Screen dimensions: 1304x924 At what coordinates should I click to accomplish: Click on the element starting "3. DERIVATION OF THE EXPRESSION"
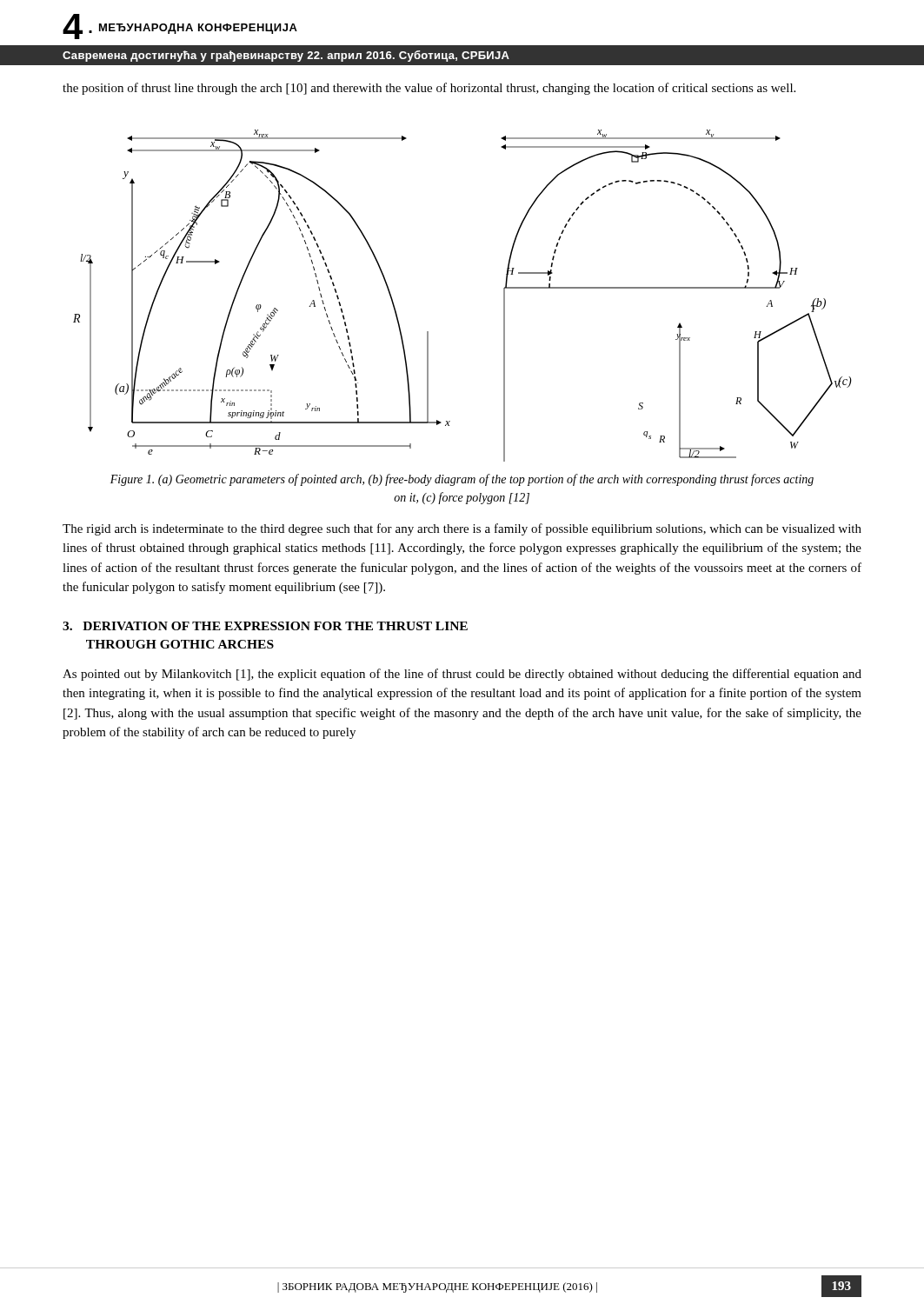click(265, 635)
